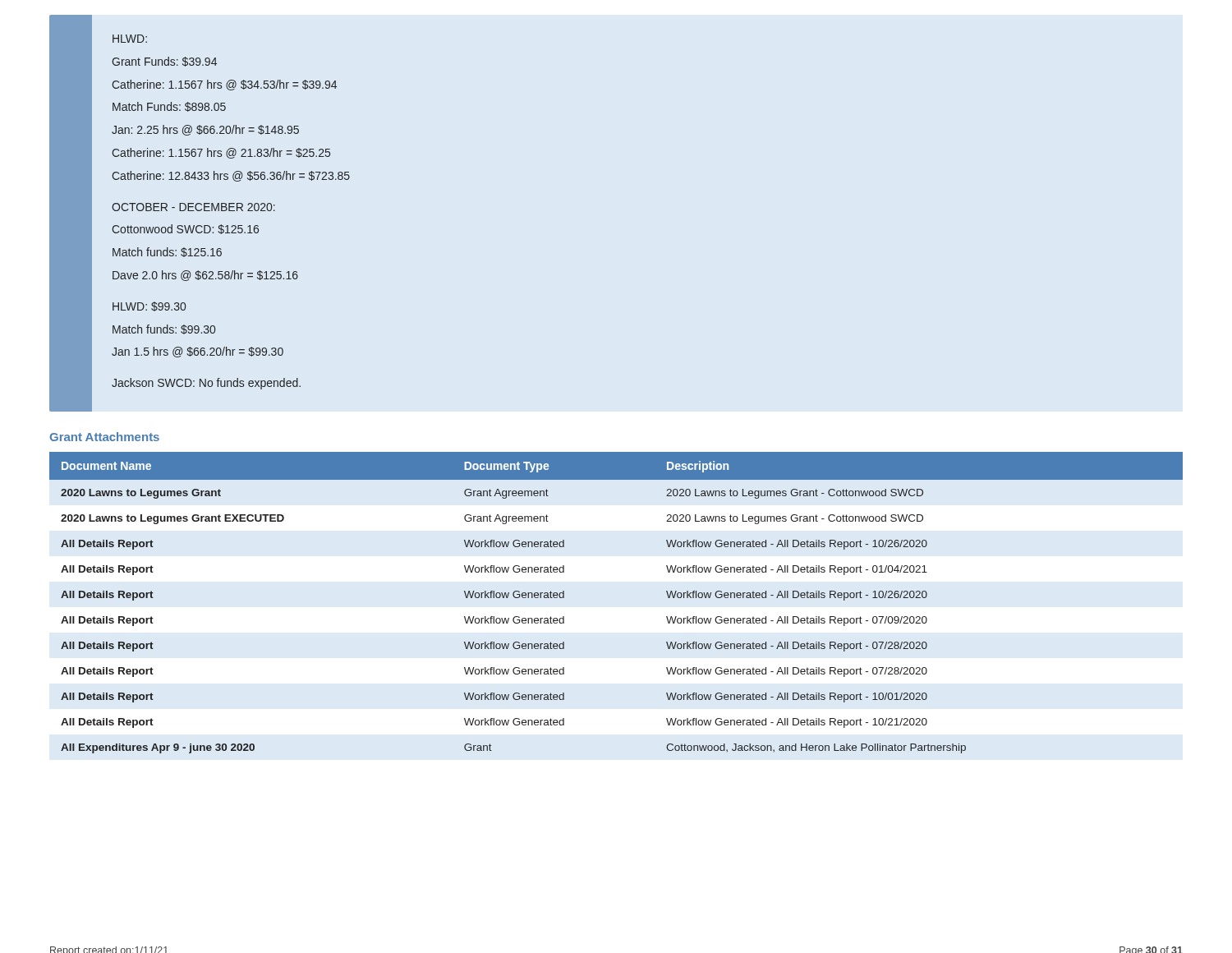Locate the text block starting "Grant Attachments"
This screenshot has width=1232, height=953.
pos(104,437)
